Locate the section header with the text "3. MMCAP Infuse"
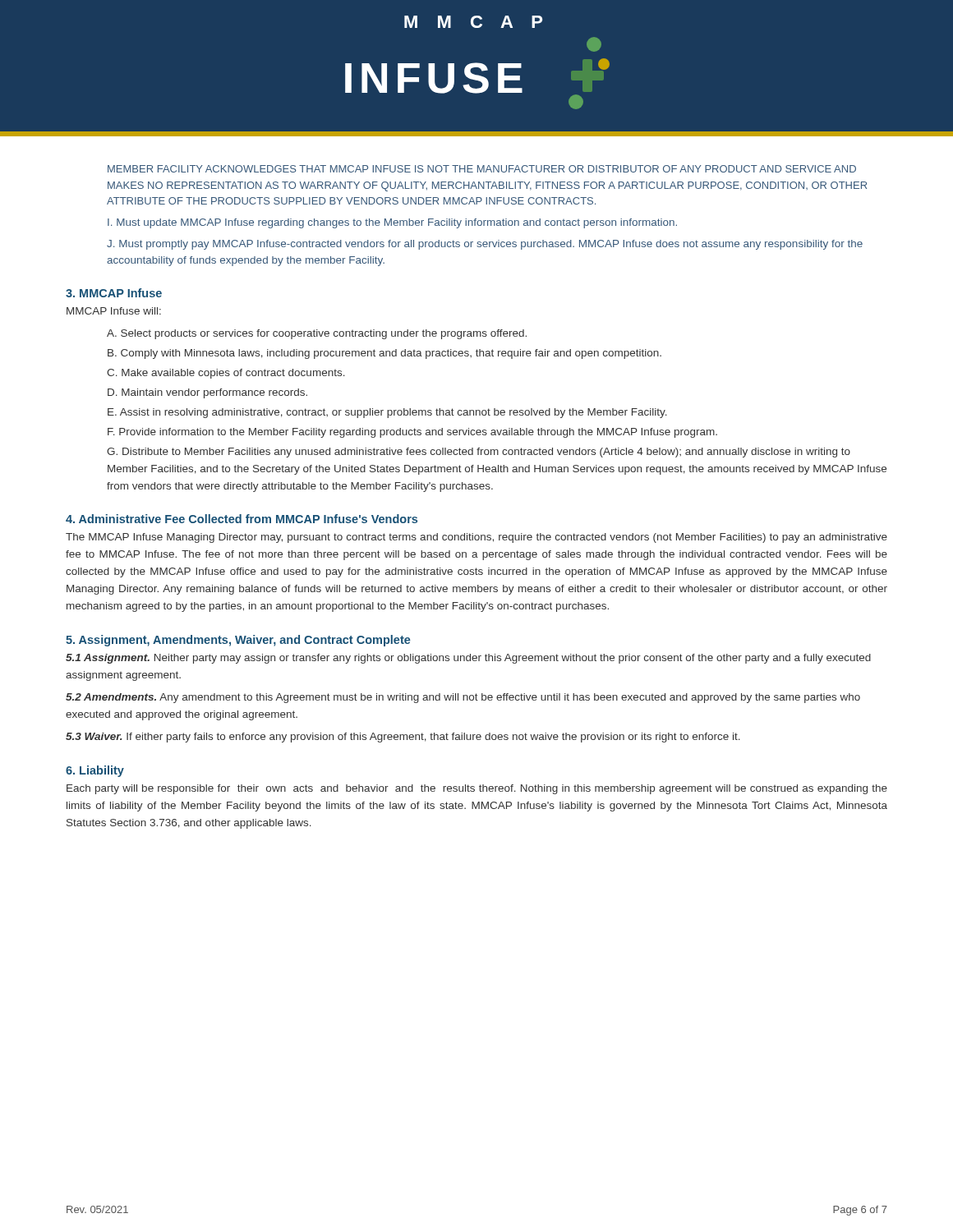Screen dimensions: 1232x953 coord(114,293)
